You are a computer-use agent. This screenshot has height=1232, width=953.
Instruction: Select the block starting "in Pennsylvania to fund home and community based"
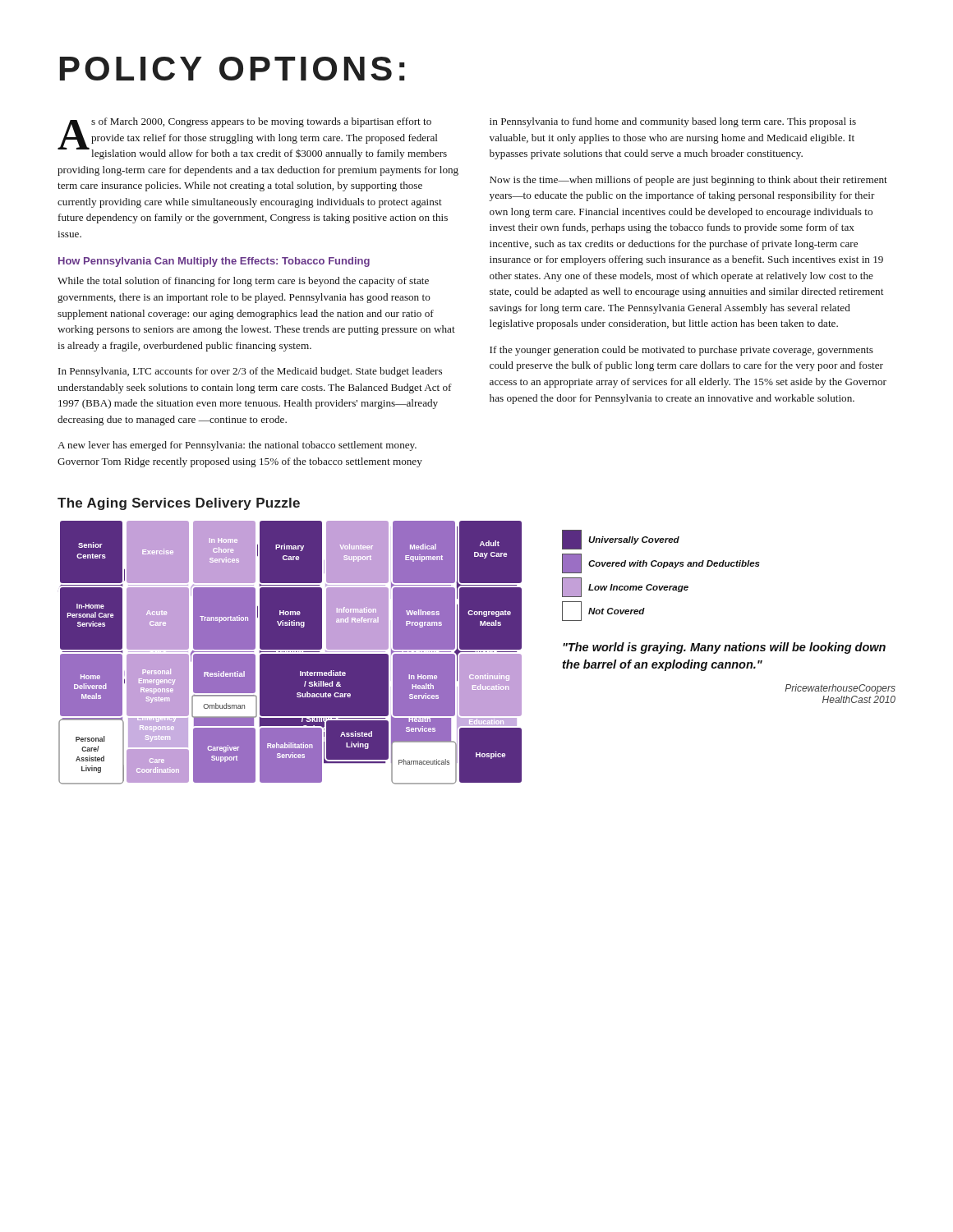673,137
